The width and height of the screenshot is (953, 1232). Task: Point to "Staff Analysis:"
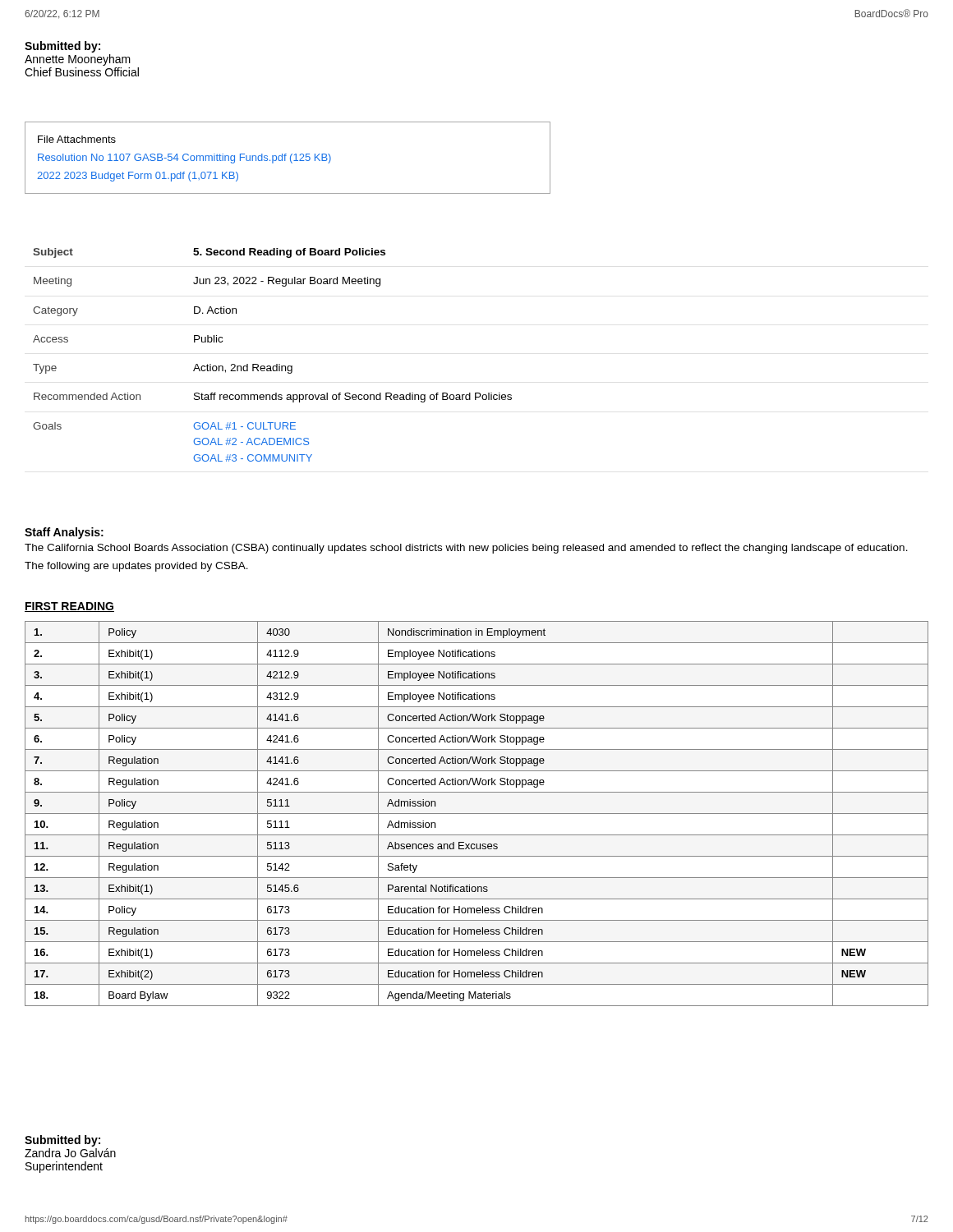pyautogui.click(x=64, y=532)
